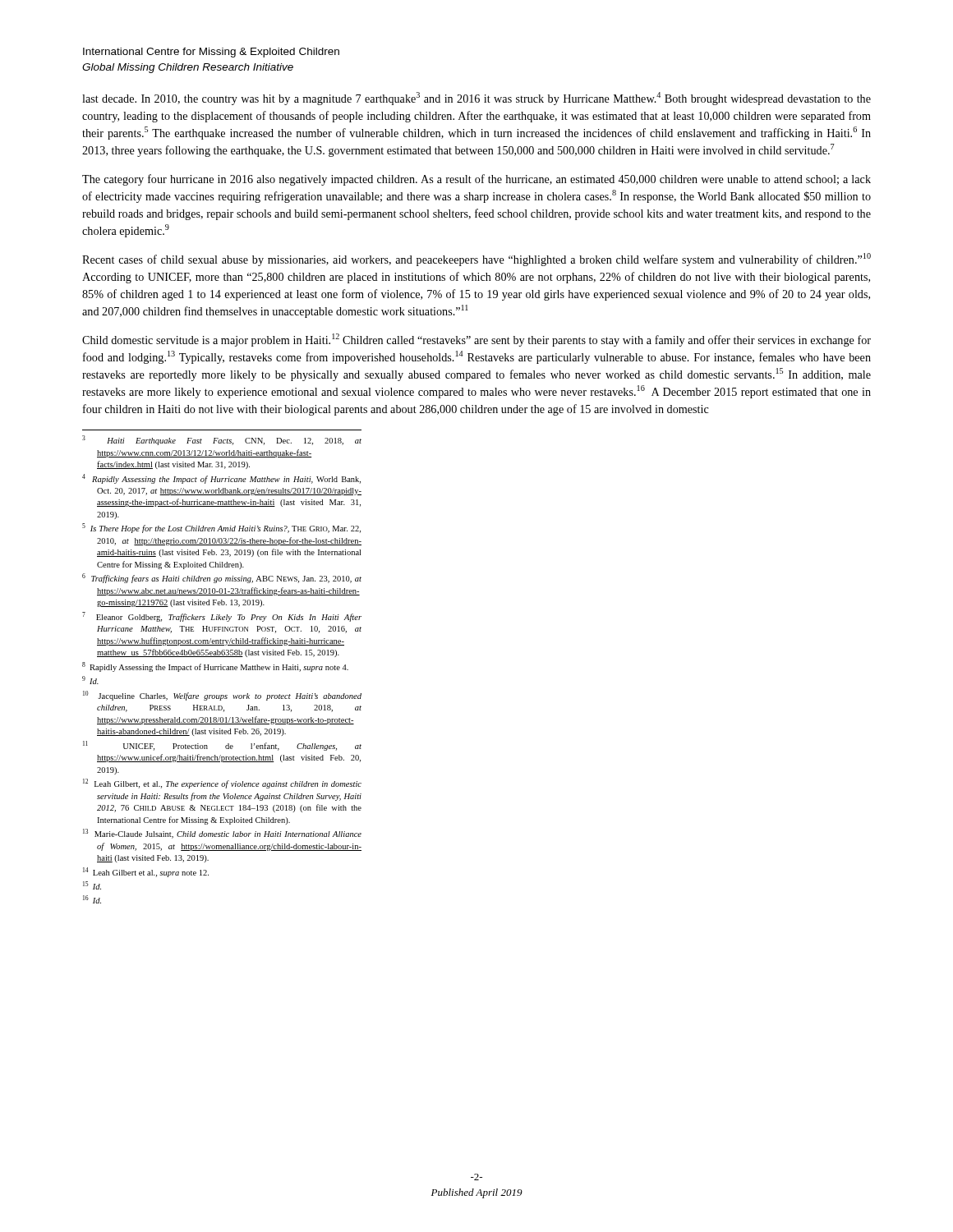This screenshot has width=953, height=1232.
Task: Point to the region starting "9 Id."
Action: pyautogui.click(x=91, y=681)
